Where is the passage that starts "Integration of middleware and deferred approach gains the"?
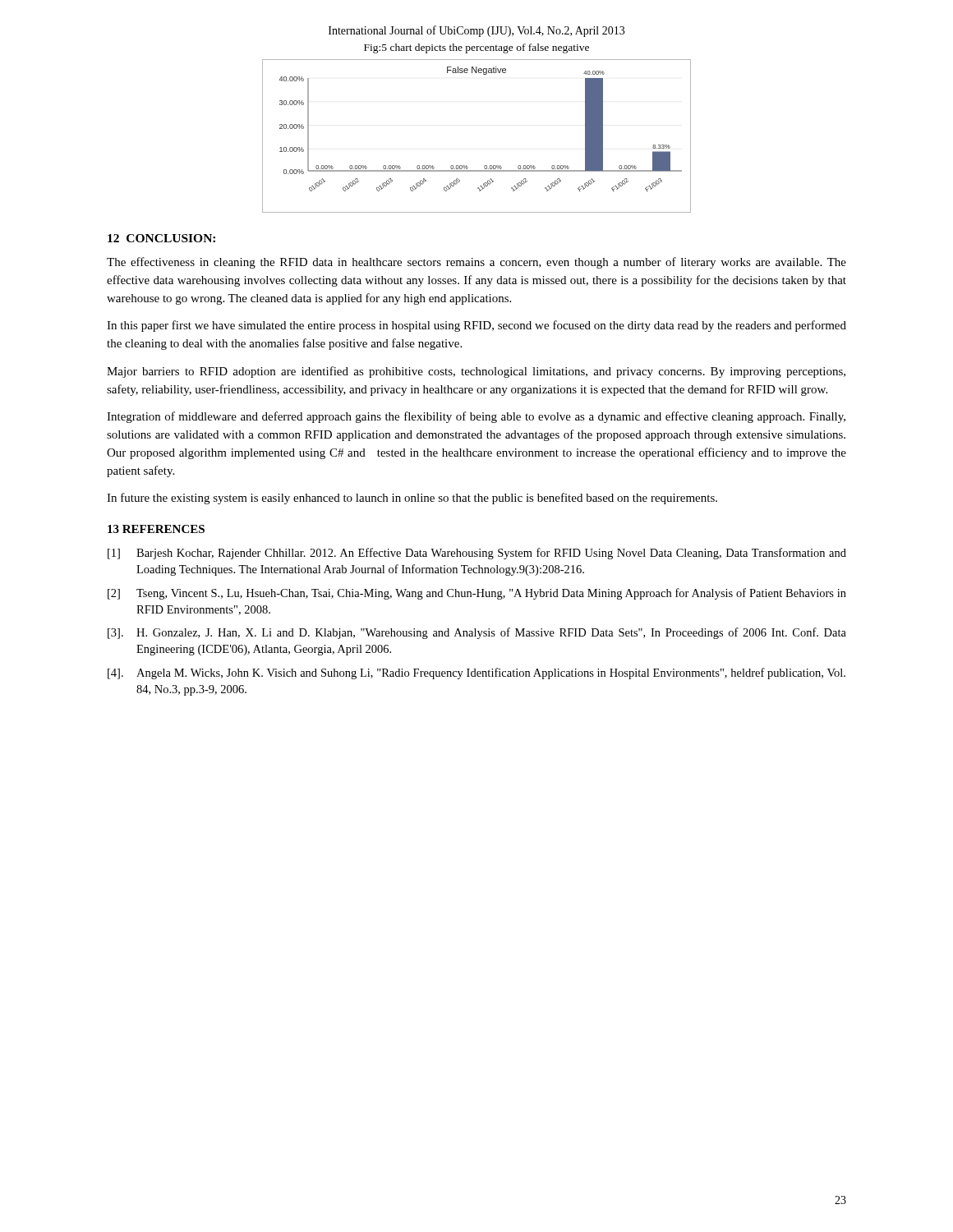Image resolution: width=953 pixels, height=1232 pixels. point(476,443)
